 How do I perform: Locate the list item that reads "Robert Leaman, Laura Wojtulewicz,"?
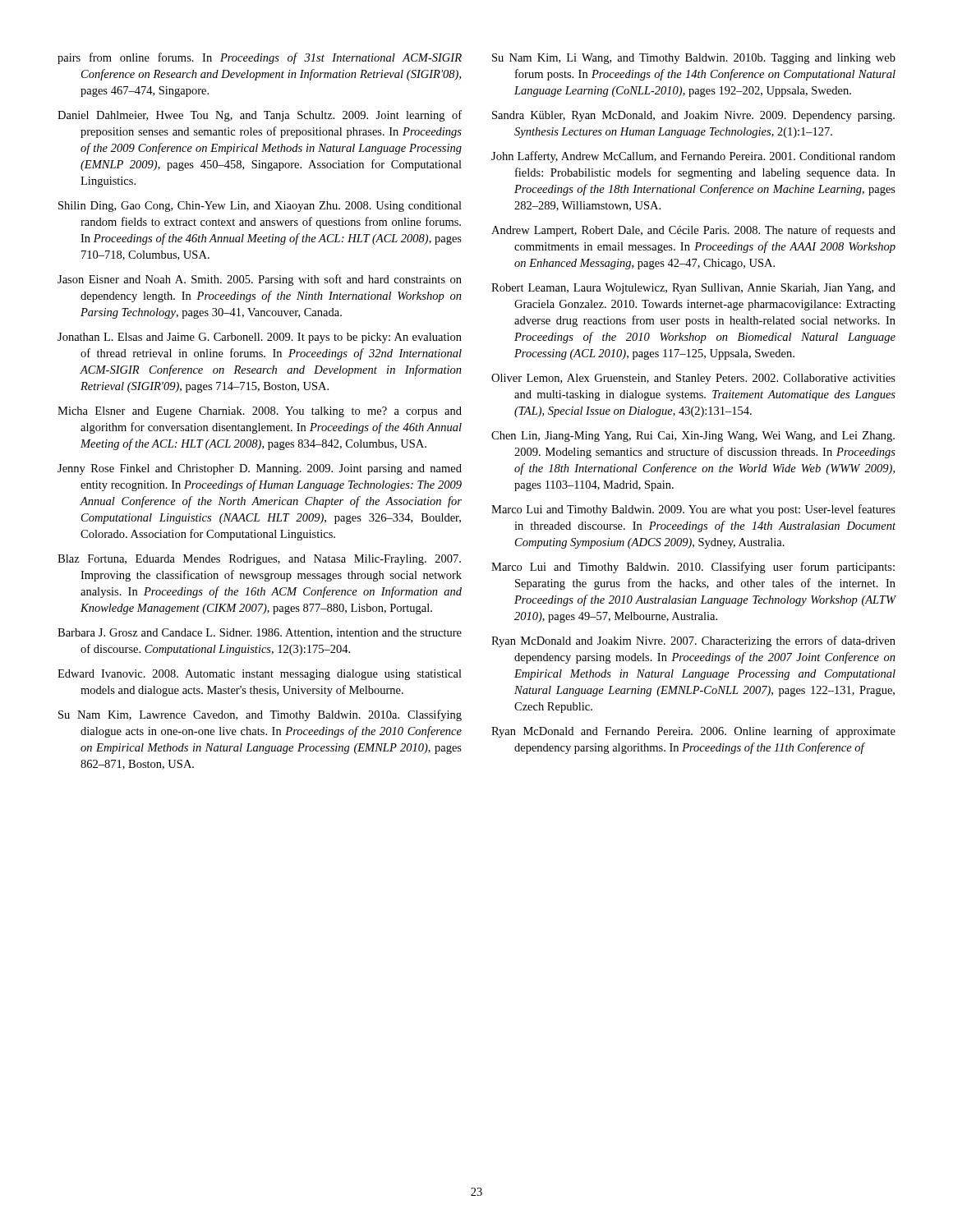pos(693,320)
